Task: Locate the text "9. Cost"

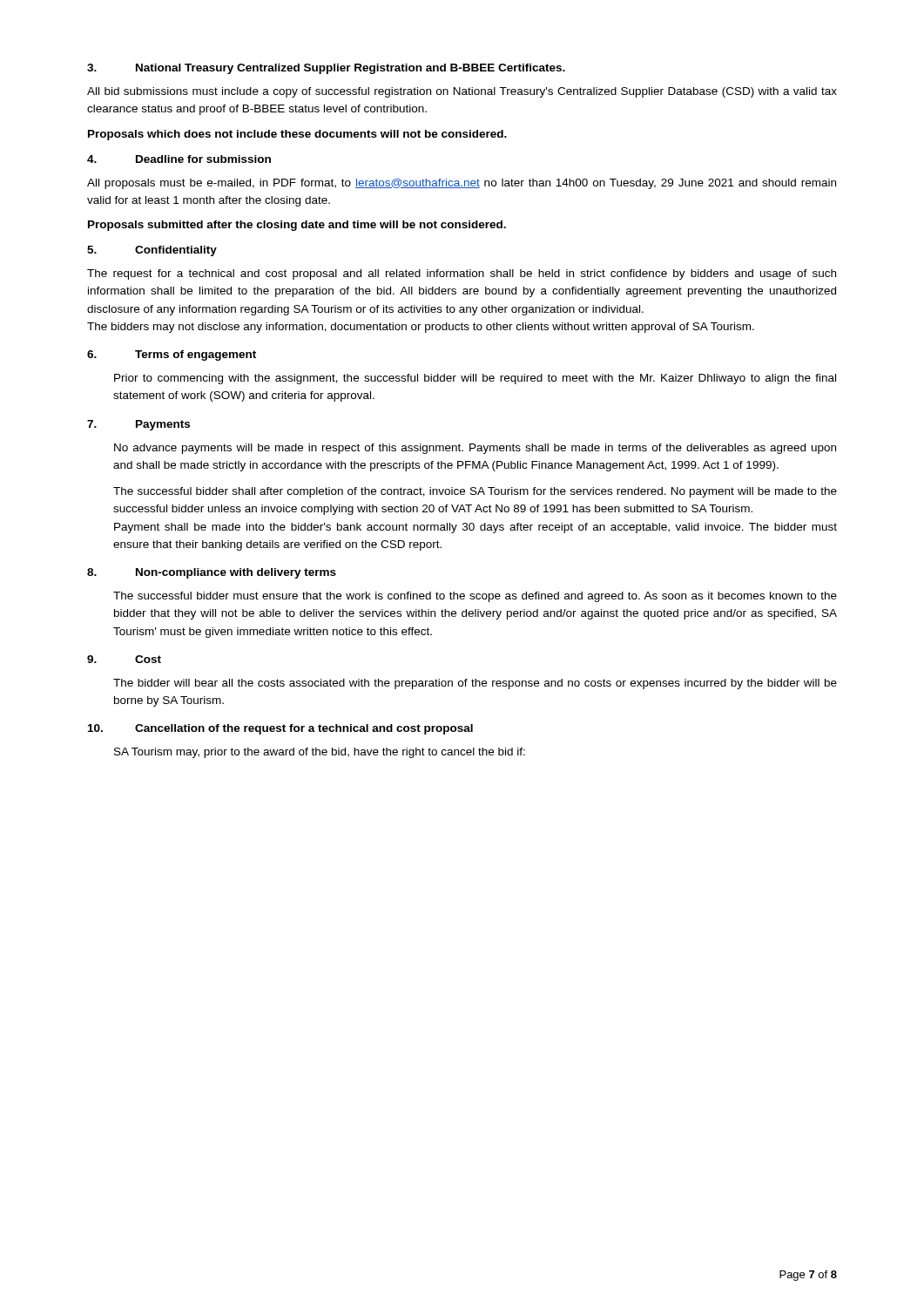Action: (124, 659)
